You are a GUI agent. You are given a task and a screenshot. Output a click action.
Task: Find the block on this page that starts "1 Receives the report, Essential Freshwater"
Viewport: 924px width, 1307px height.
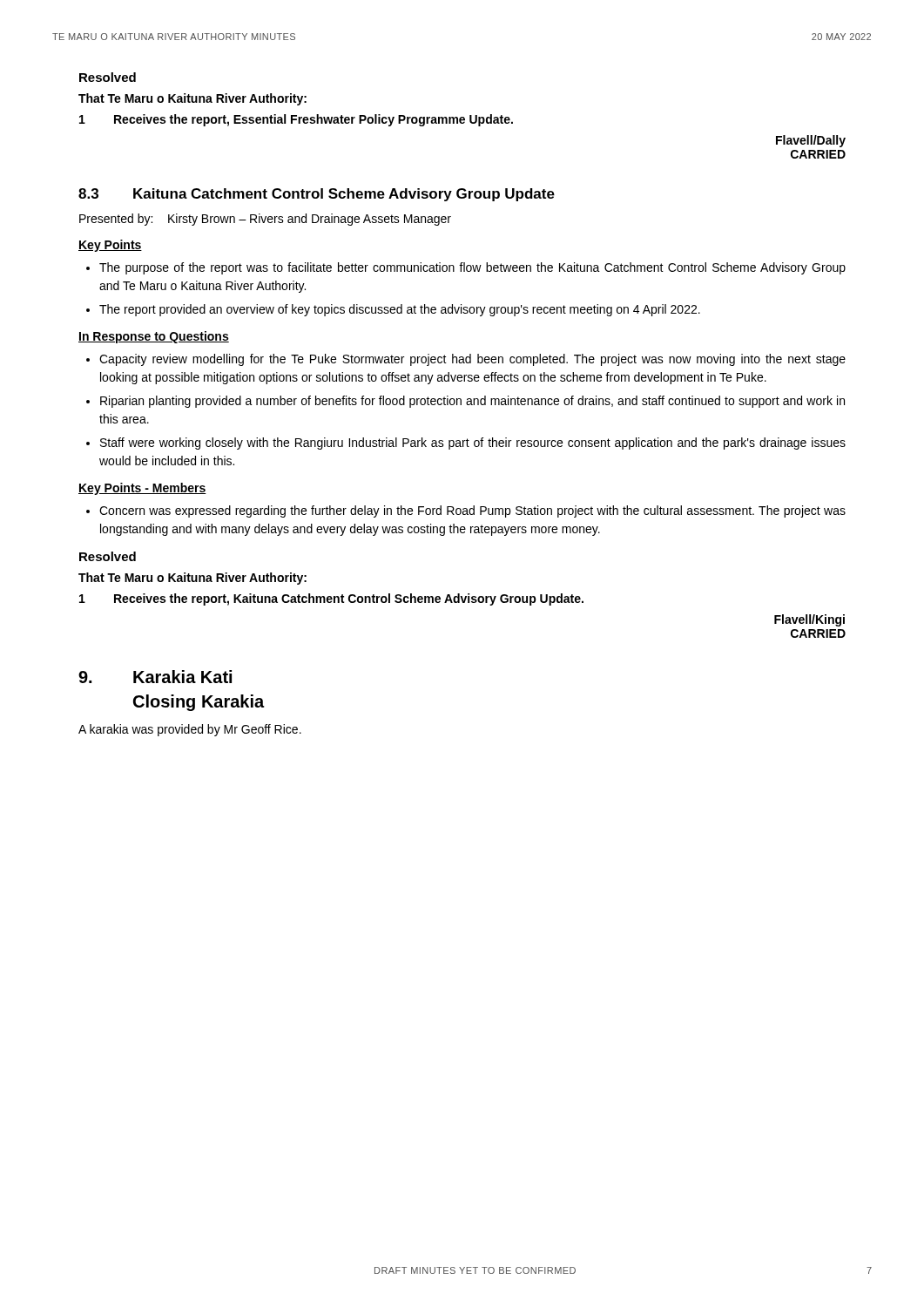pyautogui.click(x=296, y=119)
